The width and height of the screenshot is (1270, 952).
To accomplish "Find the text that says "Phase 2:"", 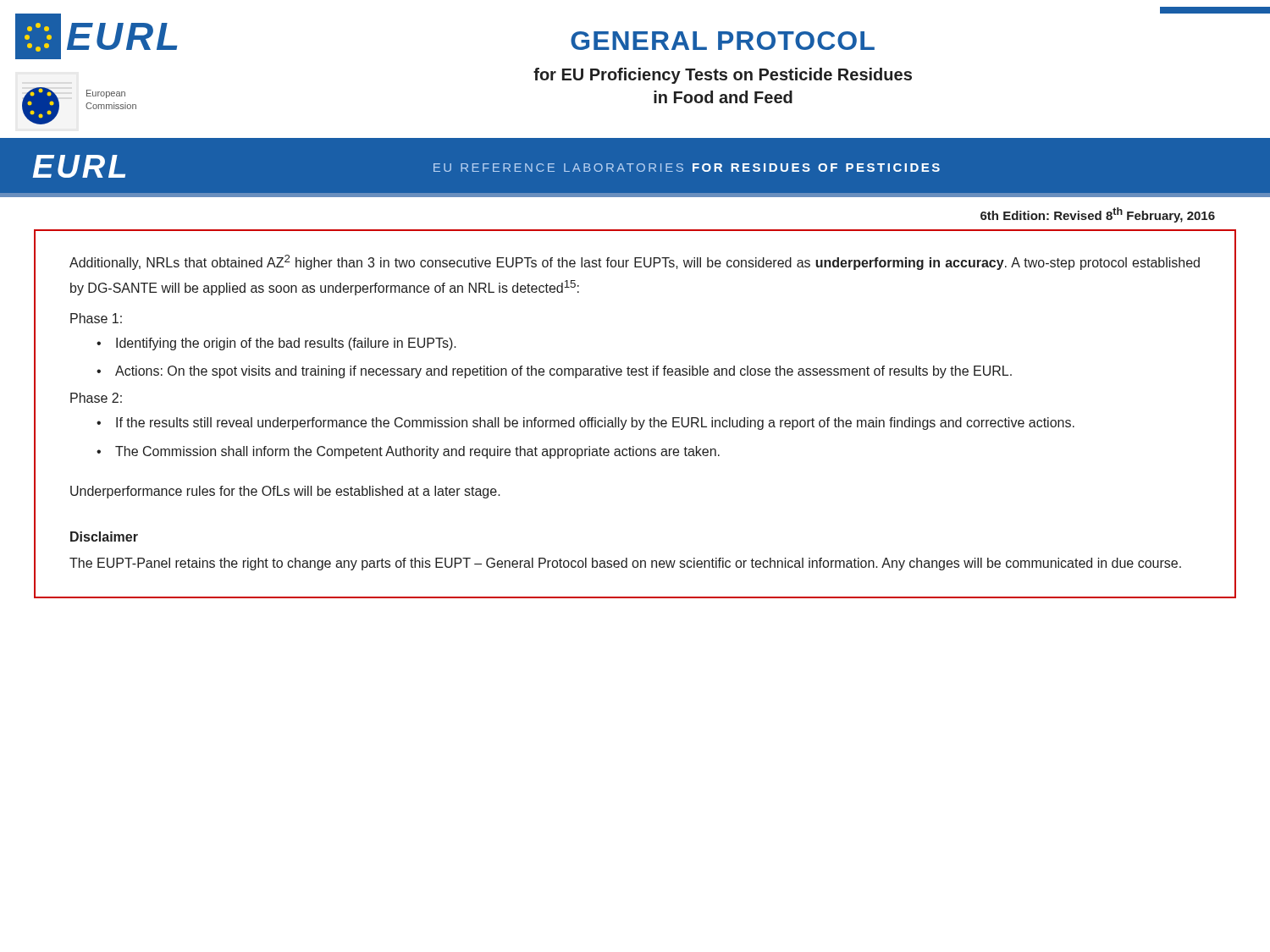I will (x=96, y=398).
